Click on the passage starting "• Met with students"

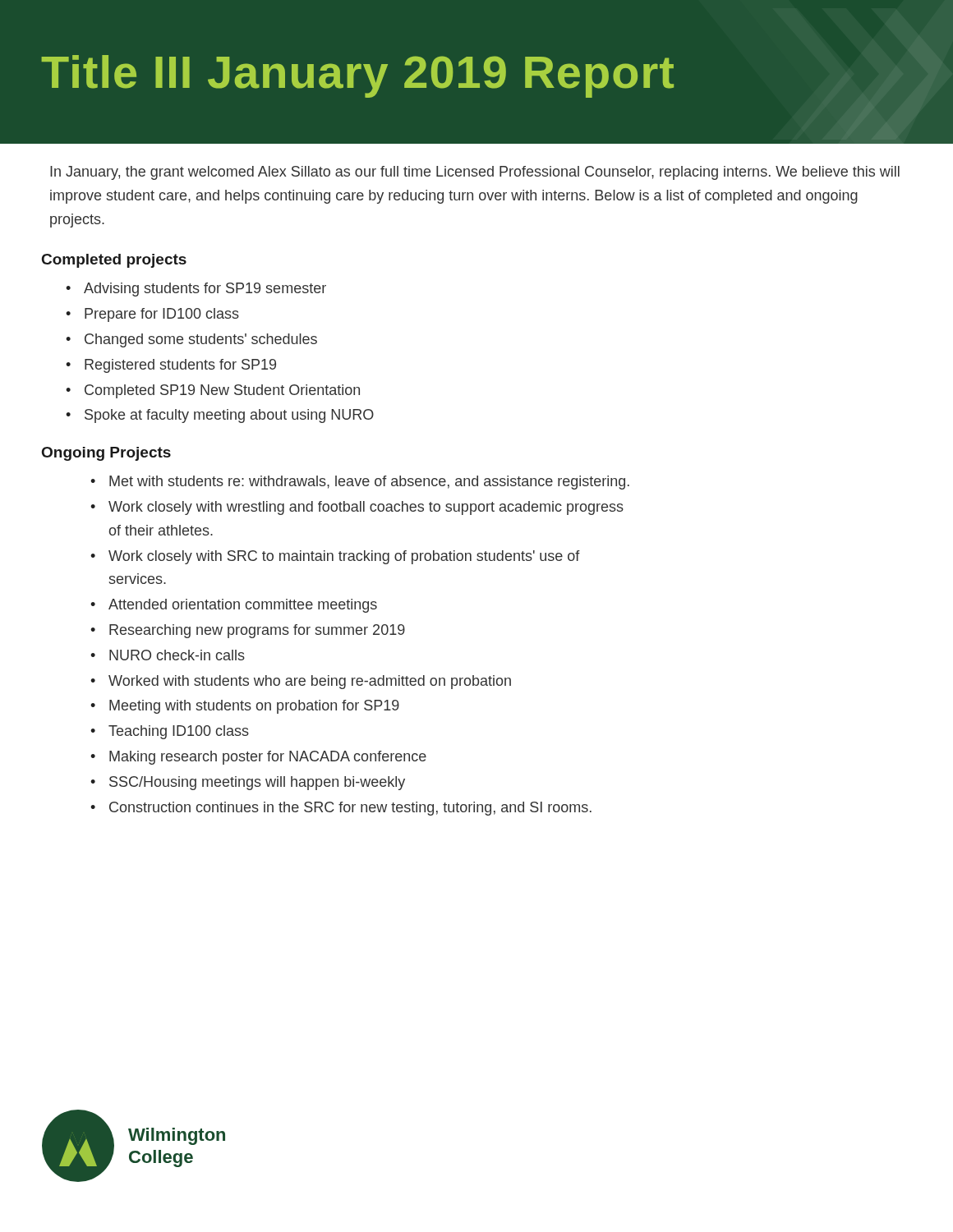point(501,482)
